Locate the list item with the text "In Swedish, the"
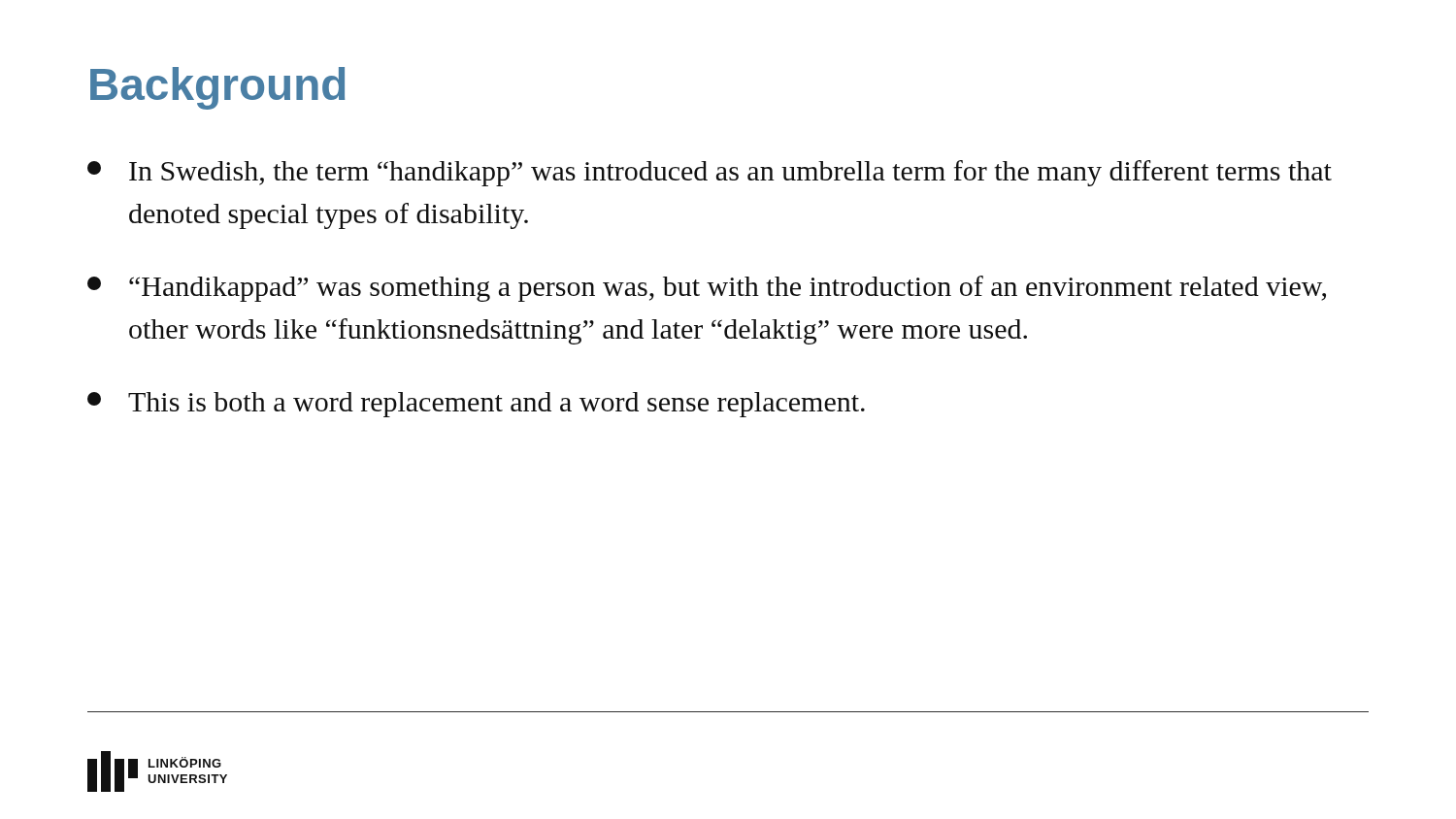 pyautogui.click(x=728, y=192)
